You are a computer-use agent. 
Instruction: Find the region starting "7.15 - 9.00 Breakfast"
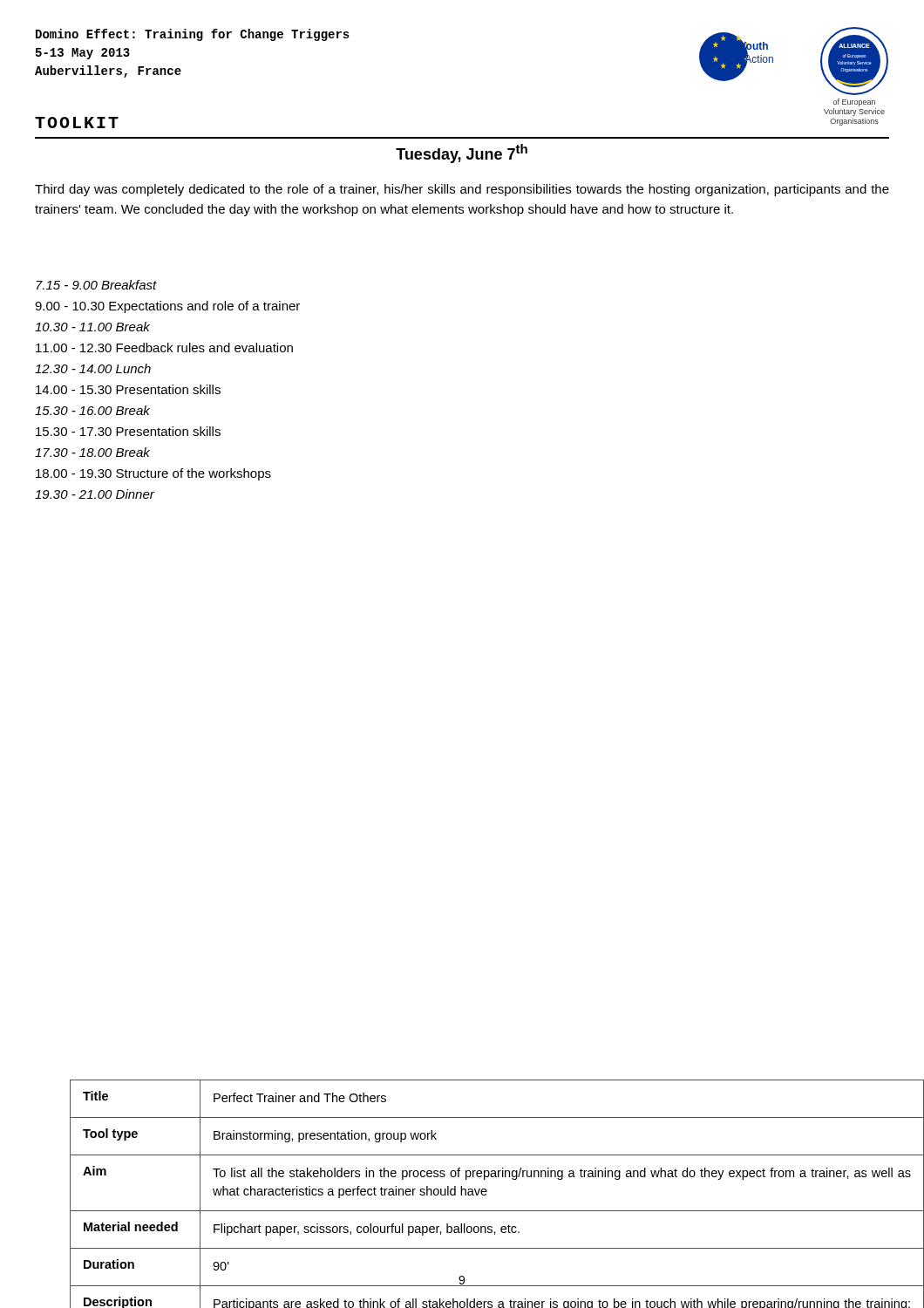click(x=96, y=285)
